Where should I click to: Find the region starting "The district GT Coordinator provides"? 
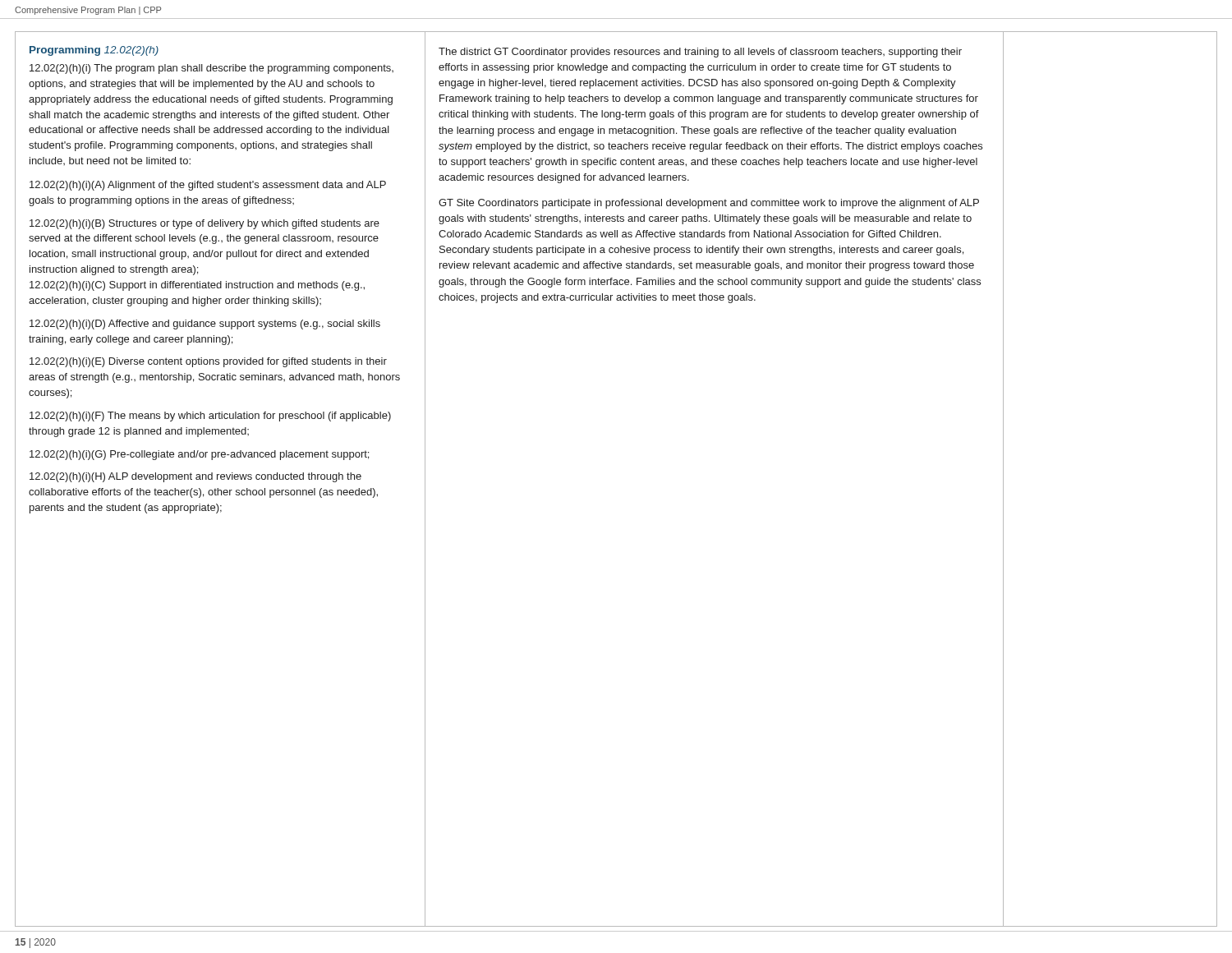tap(711, 114)
